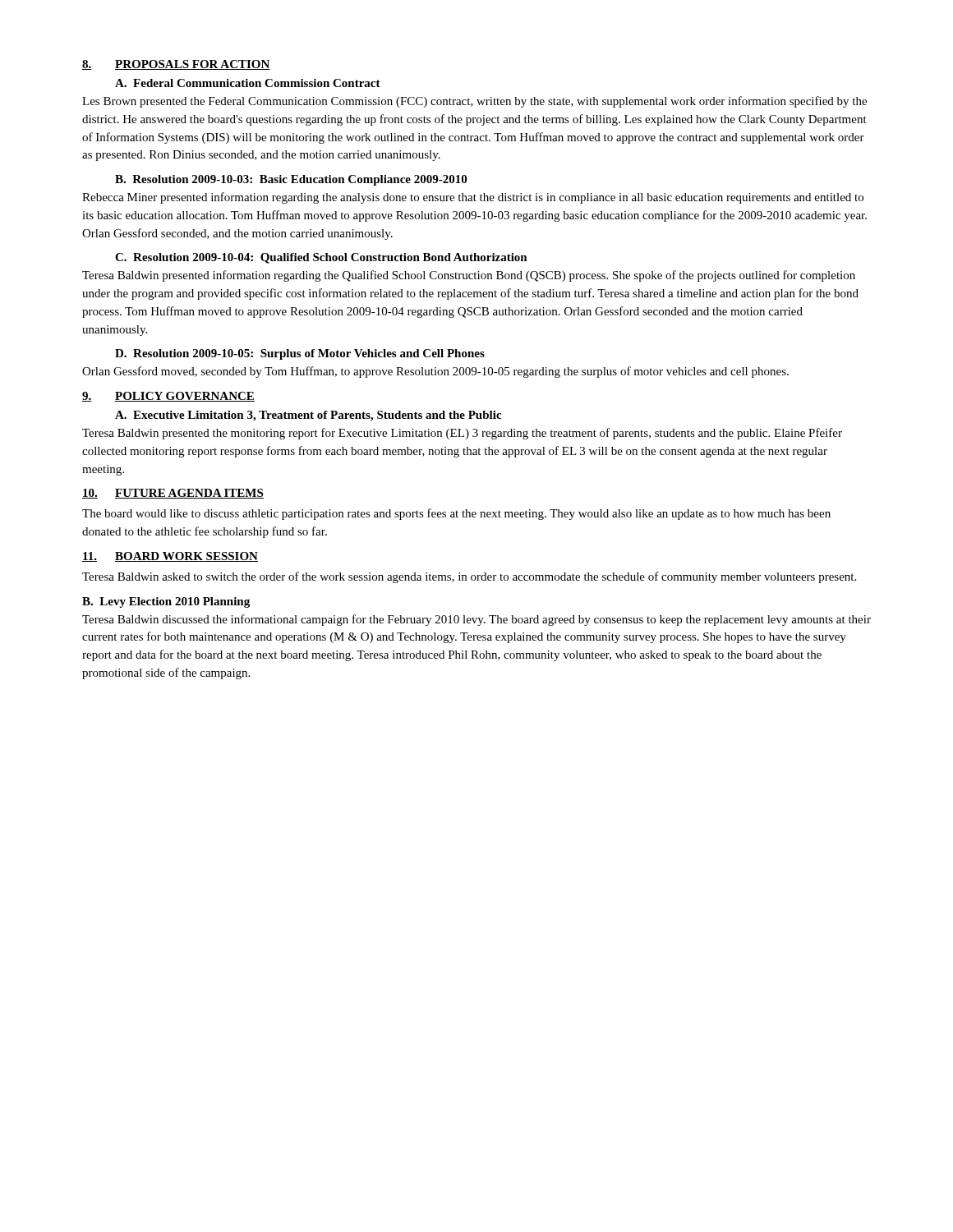This screenshot has height=1232, width=953.
Task: Point to the section header beginning "C. Resolution 2009-10-04: Qualified School"
Action: pos(321,257)
